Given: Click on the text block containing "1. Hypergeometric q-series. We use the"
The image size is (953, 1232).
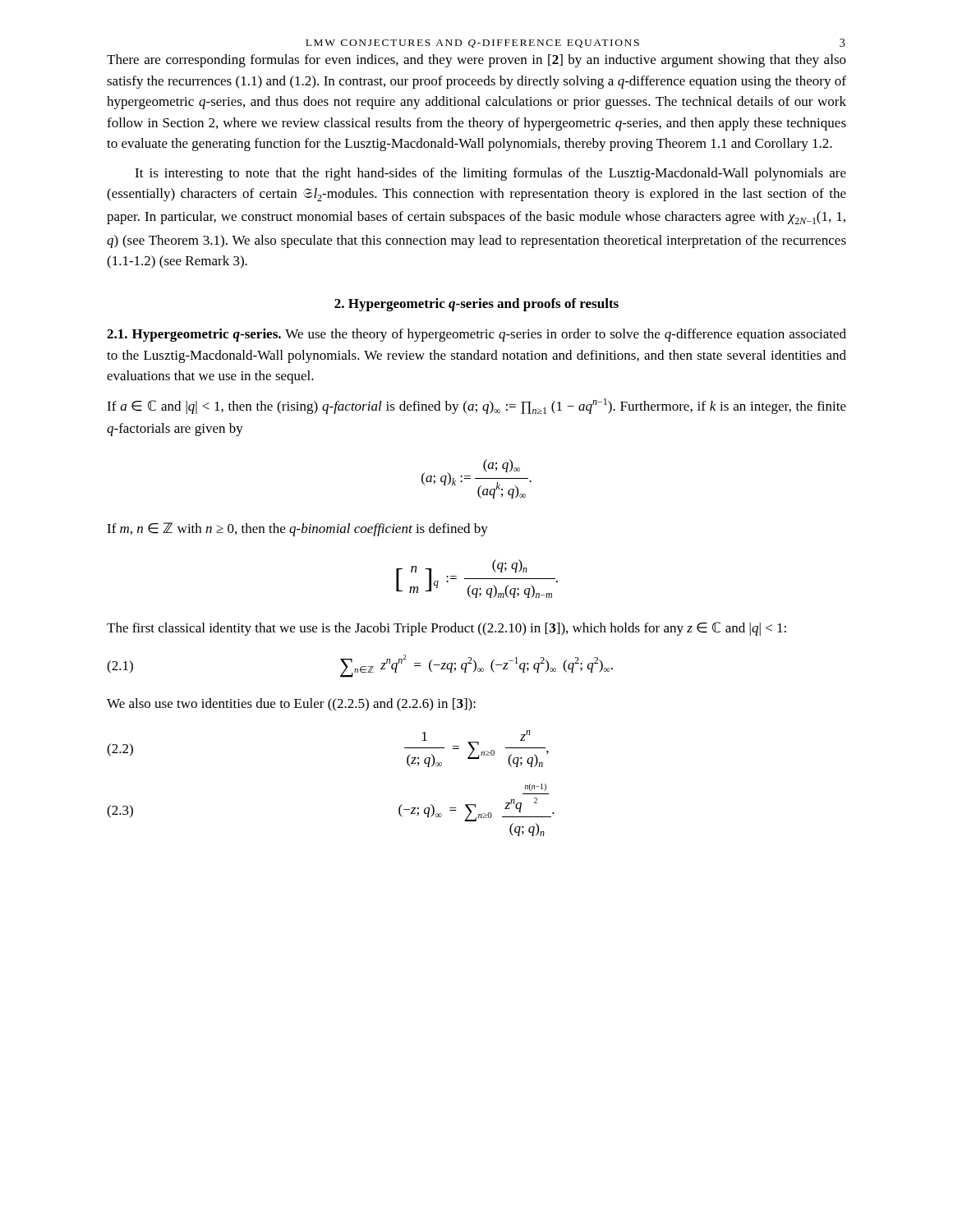Looking at the screenshot, I should click(x=476, y=355).
